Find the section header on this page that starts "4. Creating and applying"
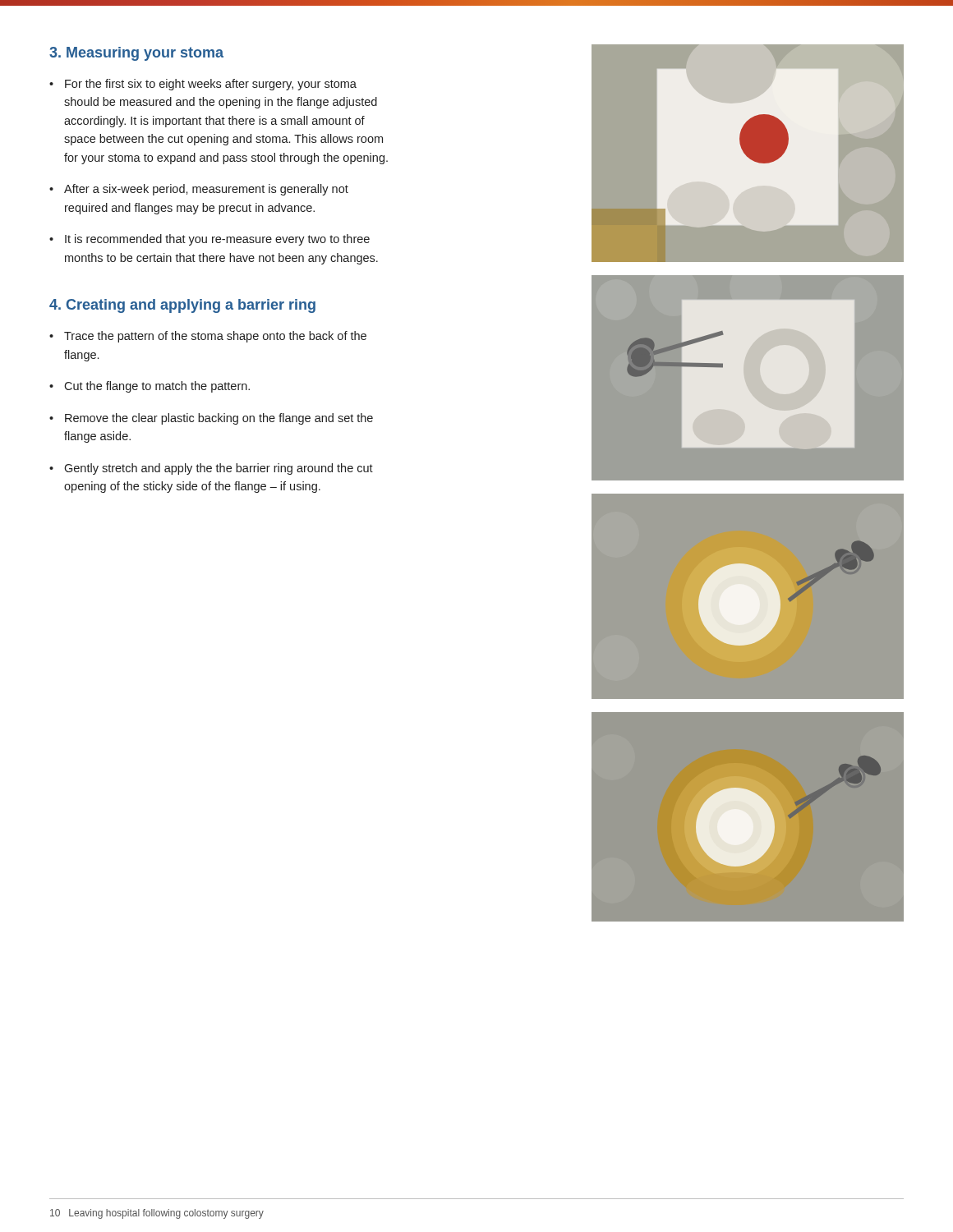This screenshot has width=953, height=1232. coord(183,305)
